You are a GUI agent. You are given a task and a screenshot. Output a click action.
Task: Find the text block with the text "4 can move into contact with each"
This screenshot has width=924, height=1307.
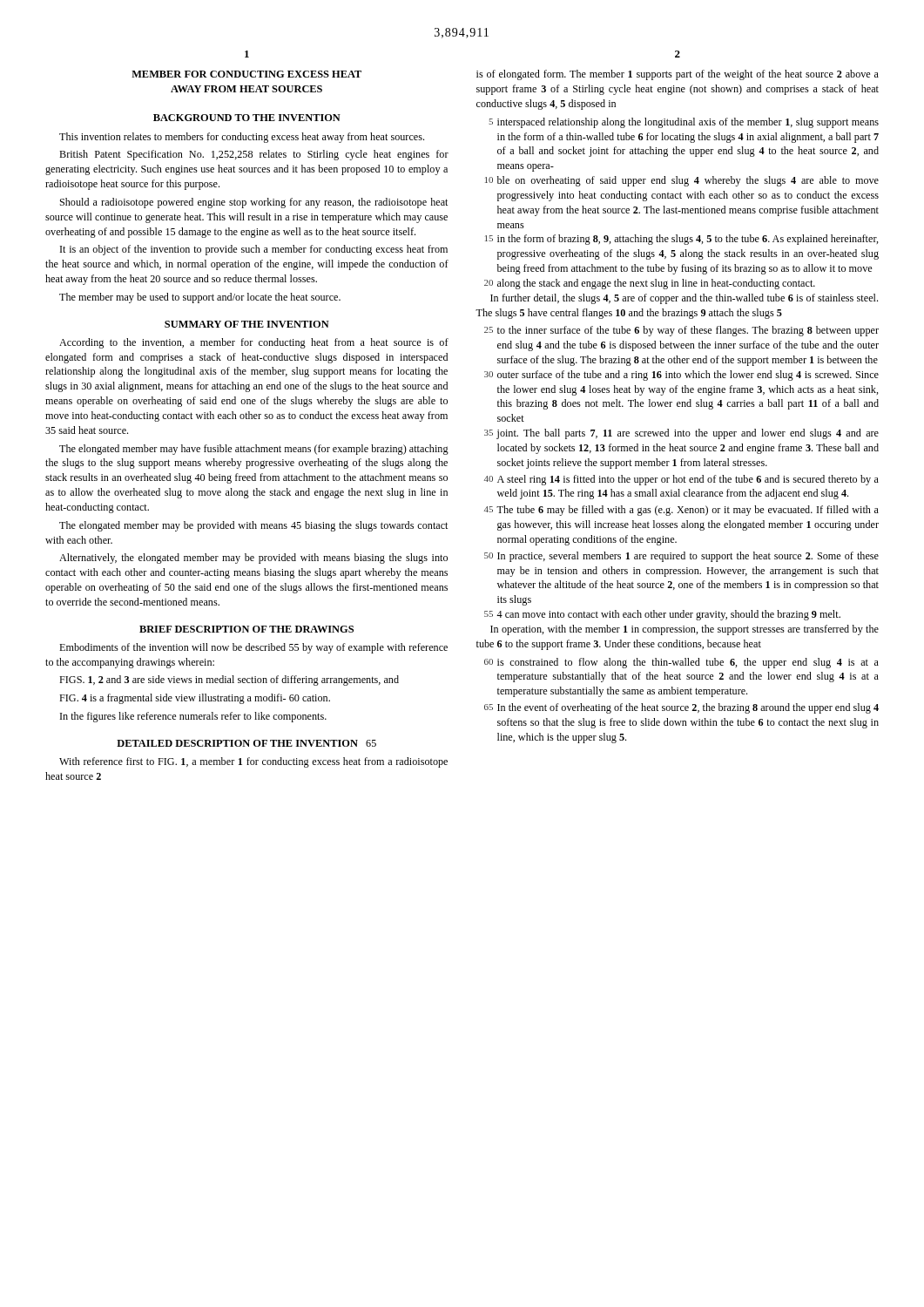[669, 614]
